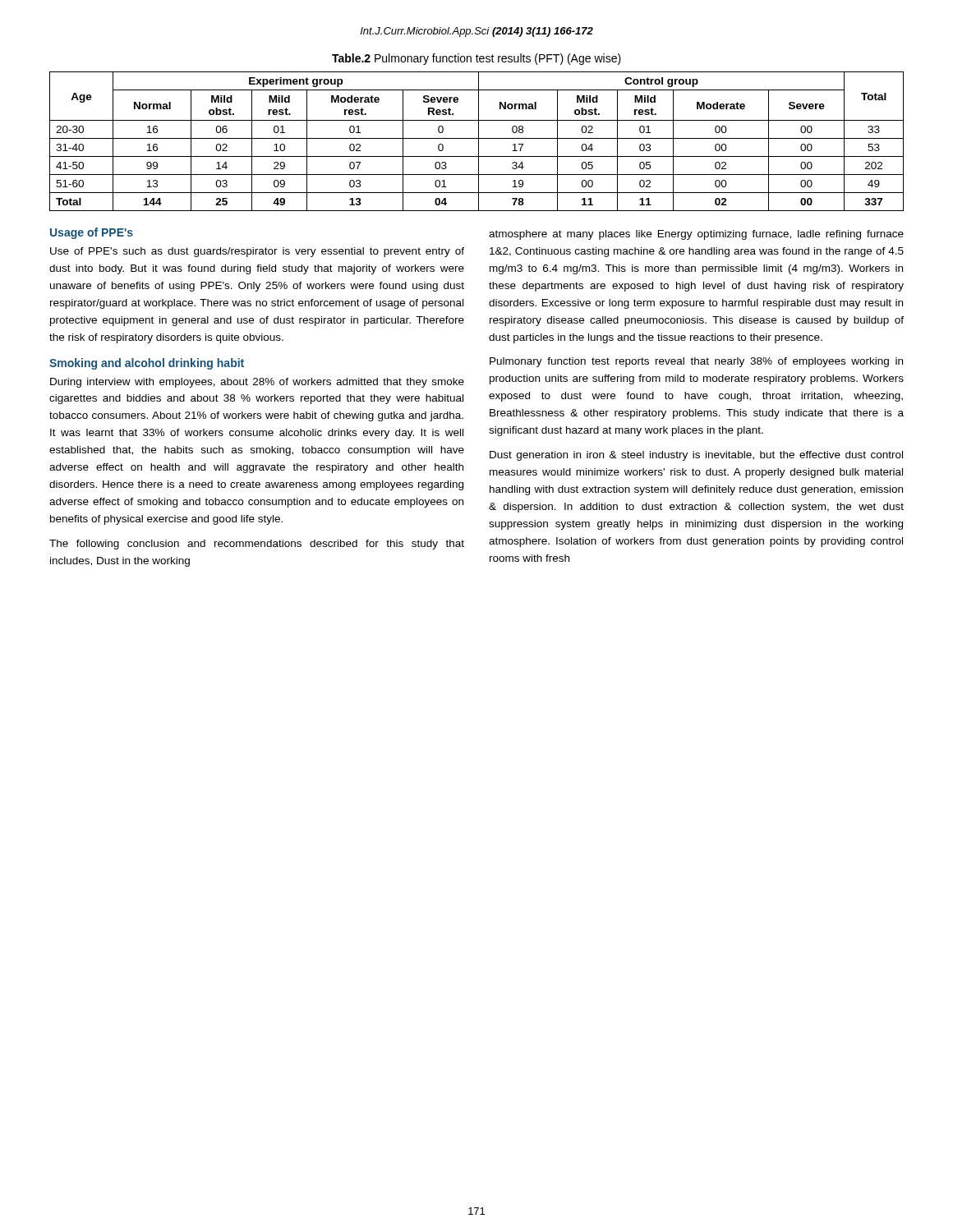The width and height of the screenshot is (953, 1232).
Task: Point to the section header beginning "Smoking and alcohol drinking"
Action: [x=147, y=363]
